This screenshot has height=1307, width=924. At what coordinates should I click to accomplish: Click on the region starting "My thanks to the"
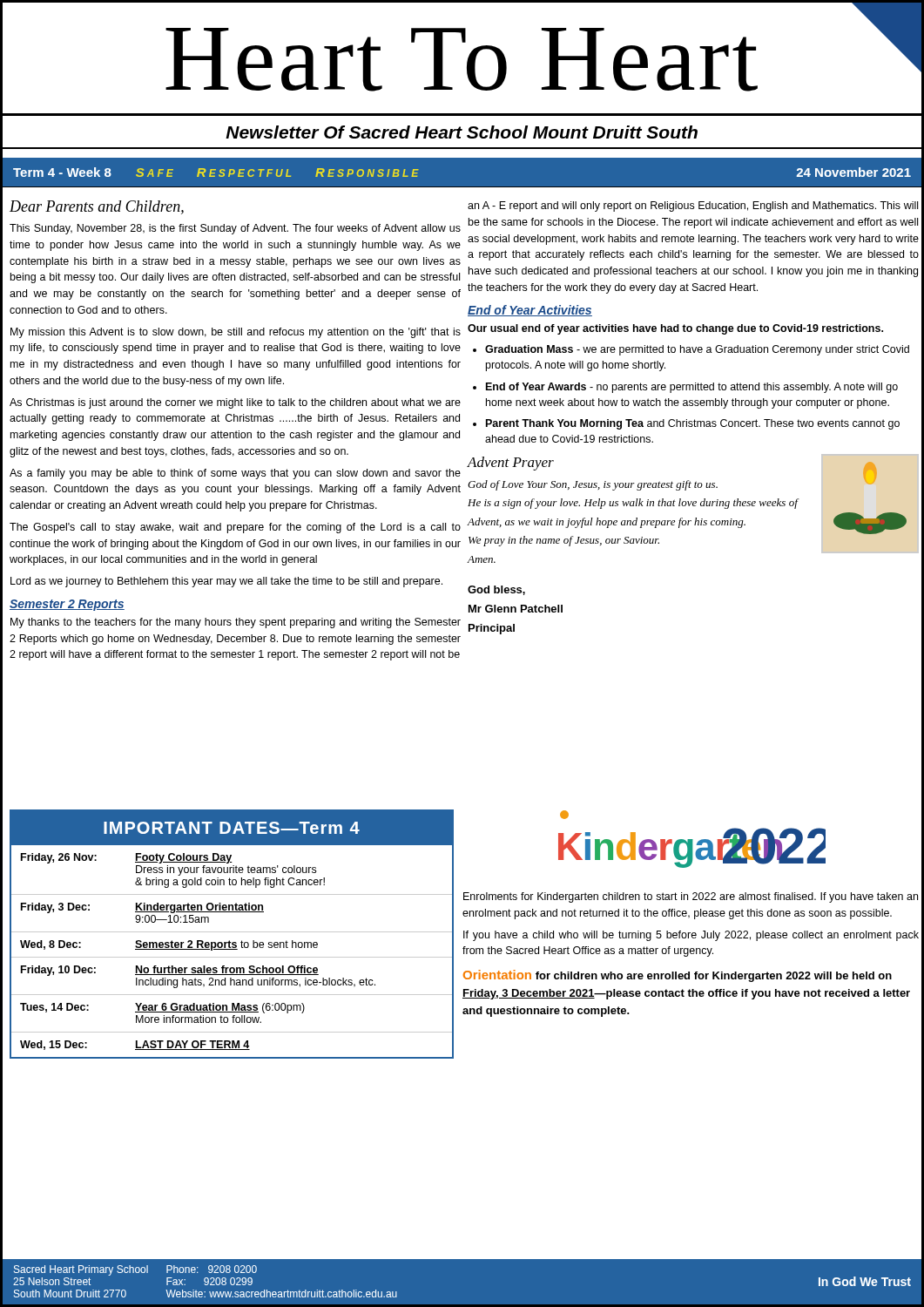click(235, 638)
